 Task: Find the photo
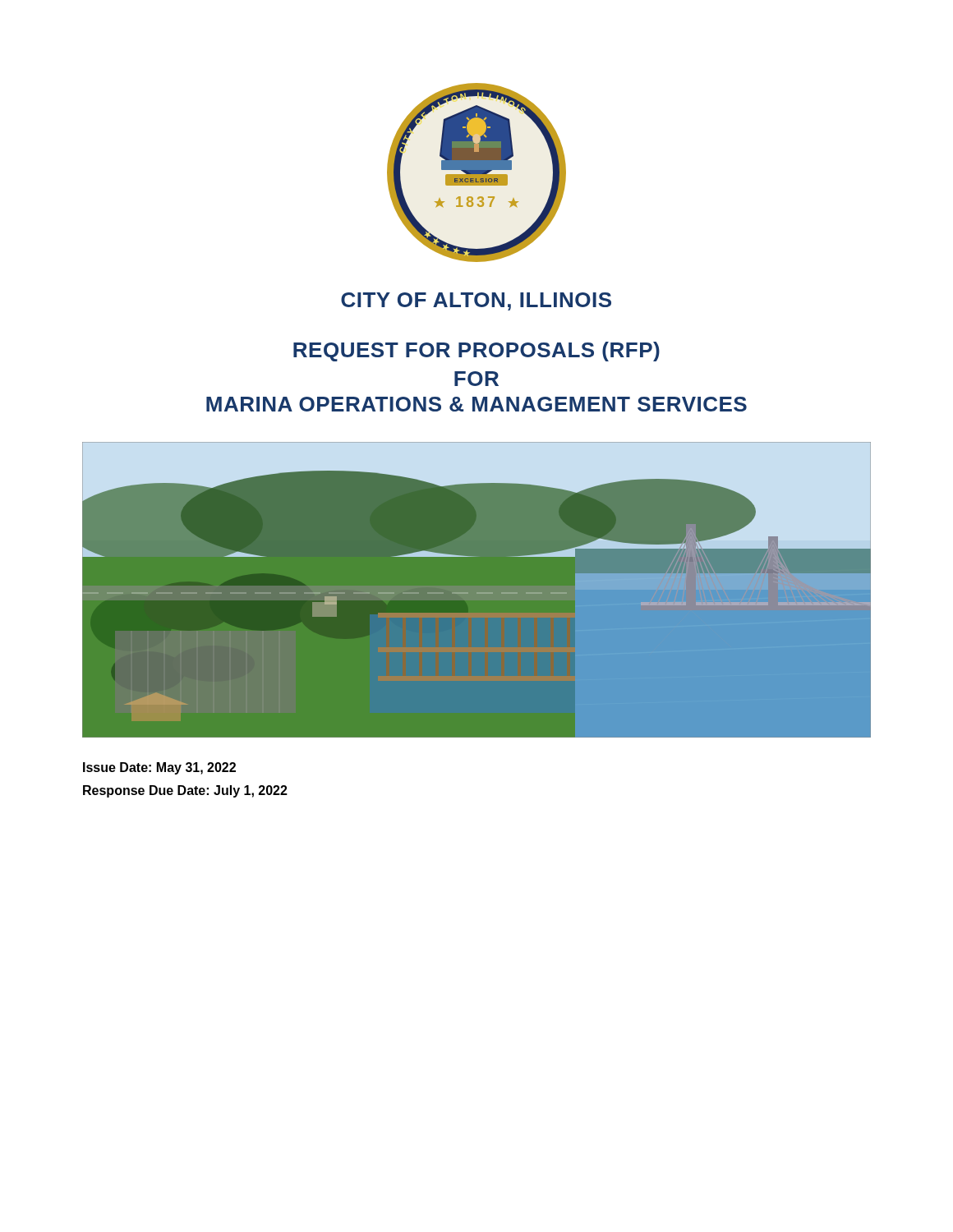click(476, 591)
